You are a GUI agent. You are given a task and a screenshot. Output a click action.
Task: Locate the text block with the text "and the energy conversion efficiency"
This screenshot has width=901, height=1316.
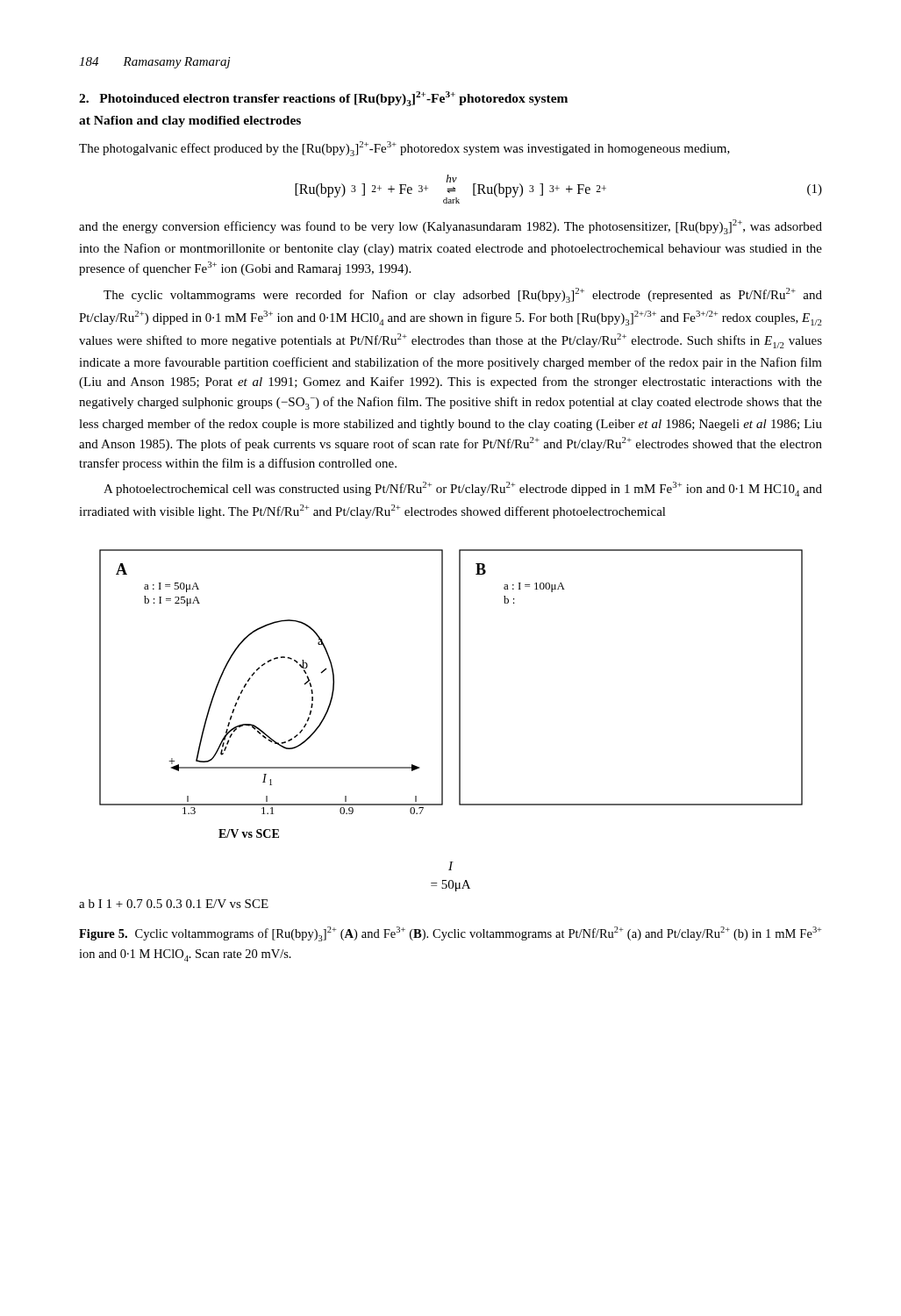(450, 369)
